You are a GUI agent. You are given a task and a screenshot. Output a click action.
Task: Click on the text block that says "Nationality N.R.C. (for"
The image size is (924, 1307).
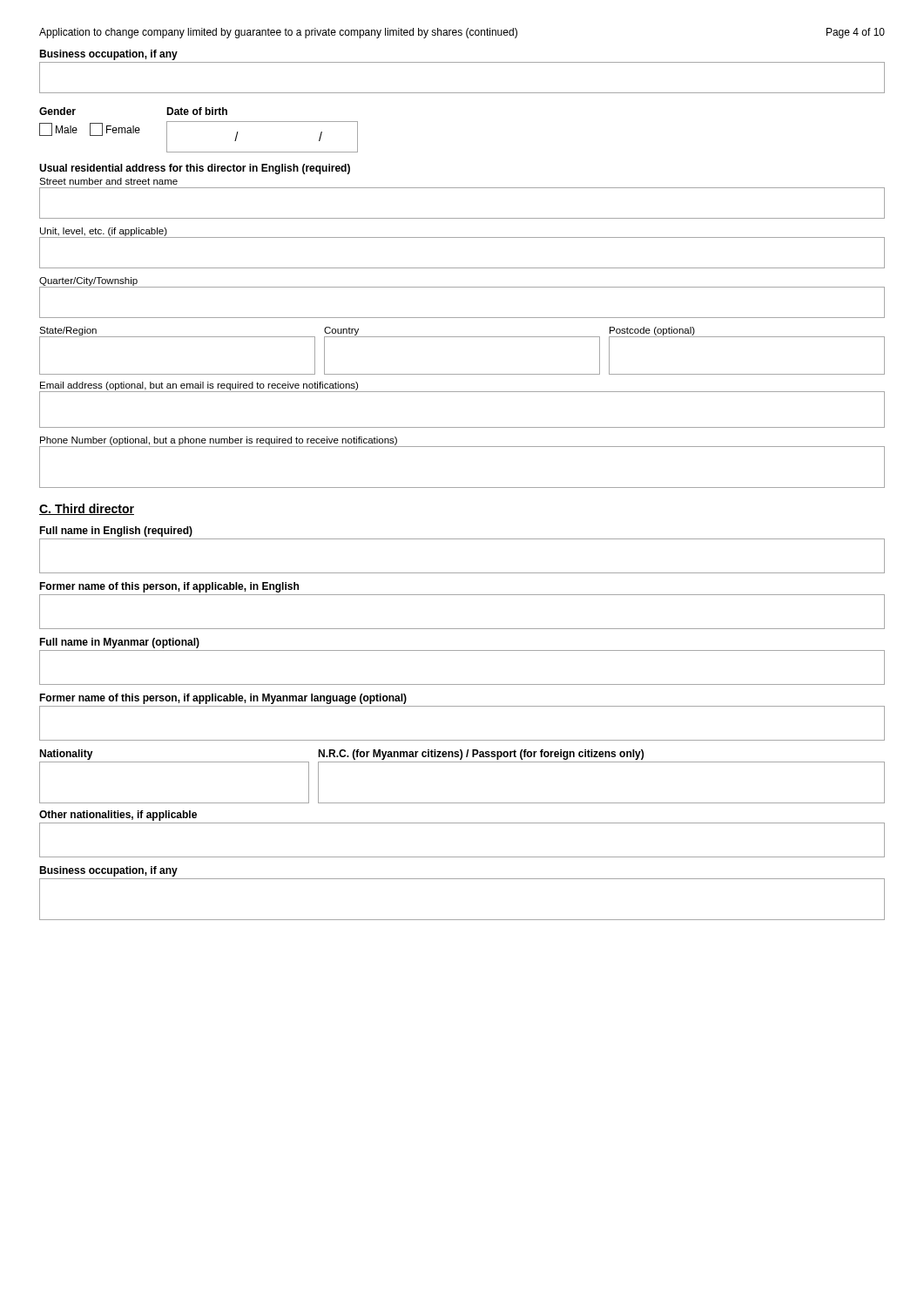462,776
